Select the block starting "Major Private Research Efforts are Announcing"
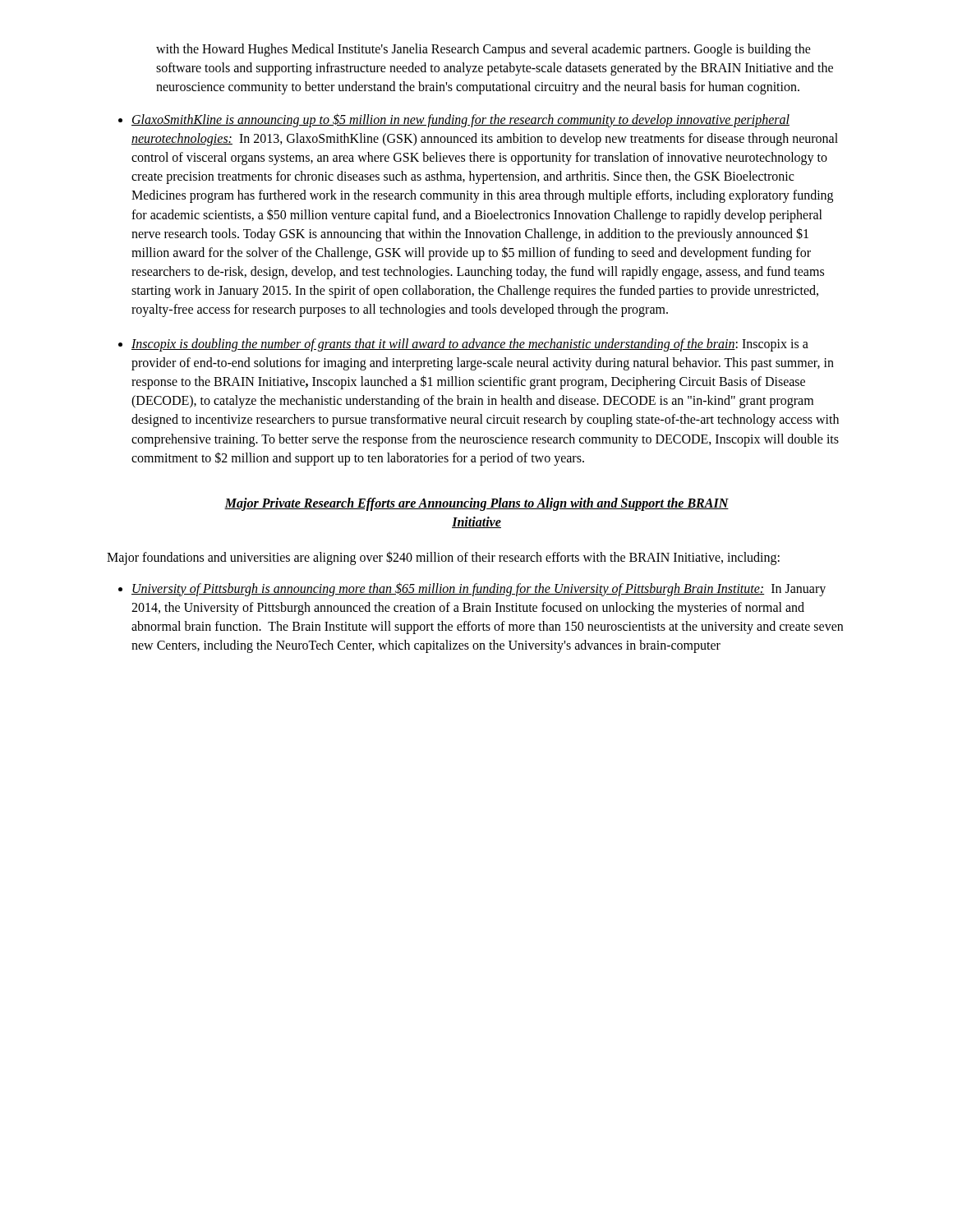This screenshot has height=1232, width=953. tap(476, 513)
